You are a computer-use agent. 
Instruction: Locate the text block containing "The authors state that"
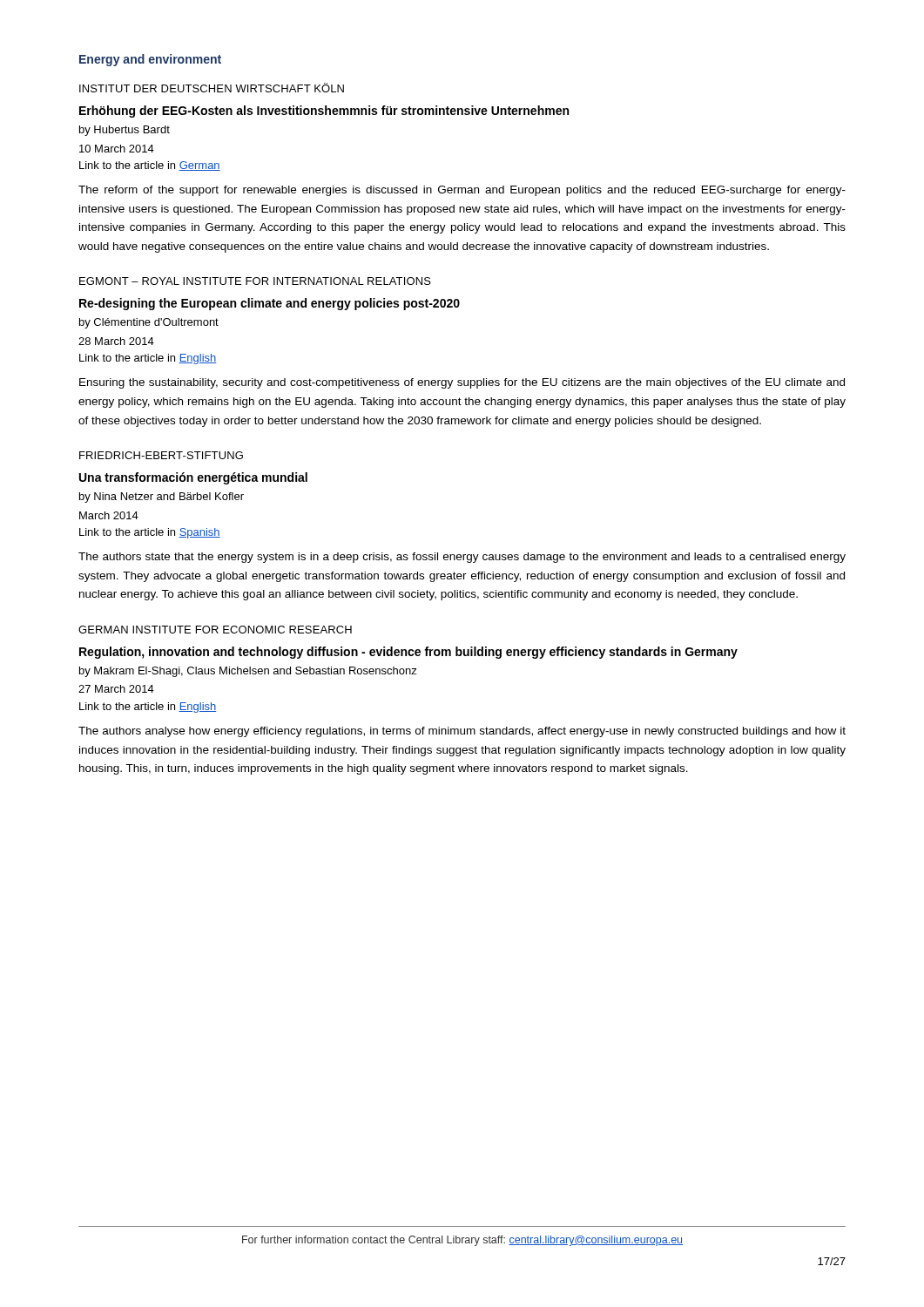point(462,575)
